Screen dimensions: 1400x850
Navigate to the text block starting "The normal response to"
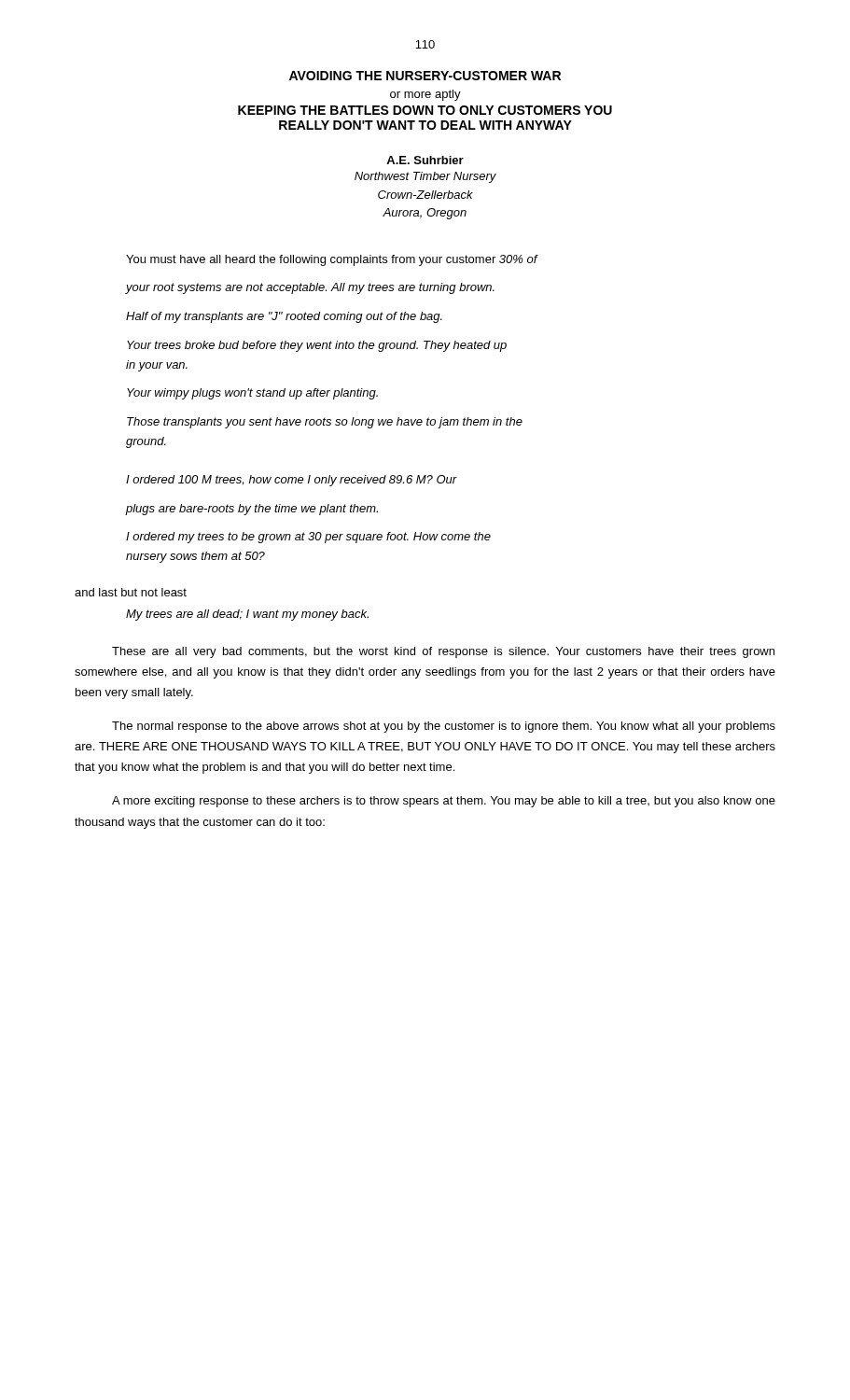pyautogui.click(x=425, y=746)
